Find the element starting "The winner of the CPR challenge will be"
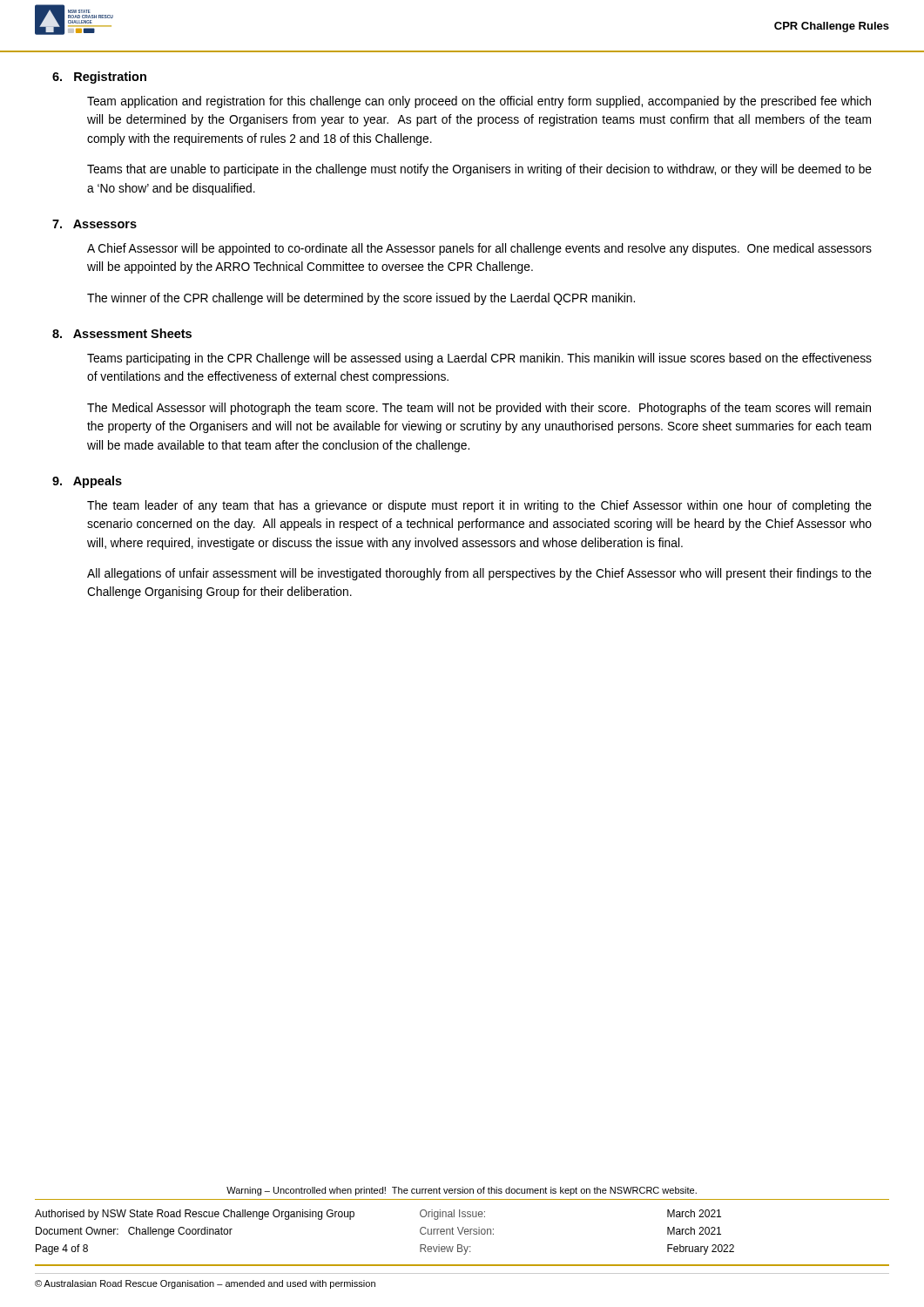Image resolution: width=924 pixels, height=1307 pixels. [362, 298]
